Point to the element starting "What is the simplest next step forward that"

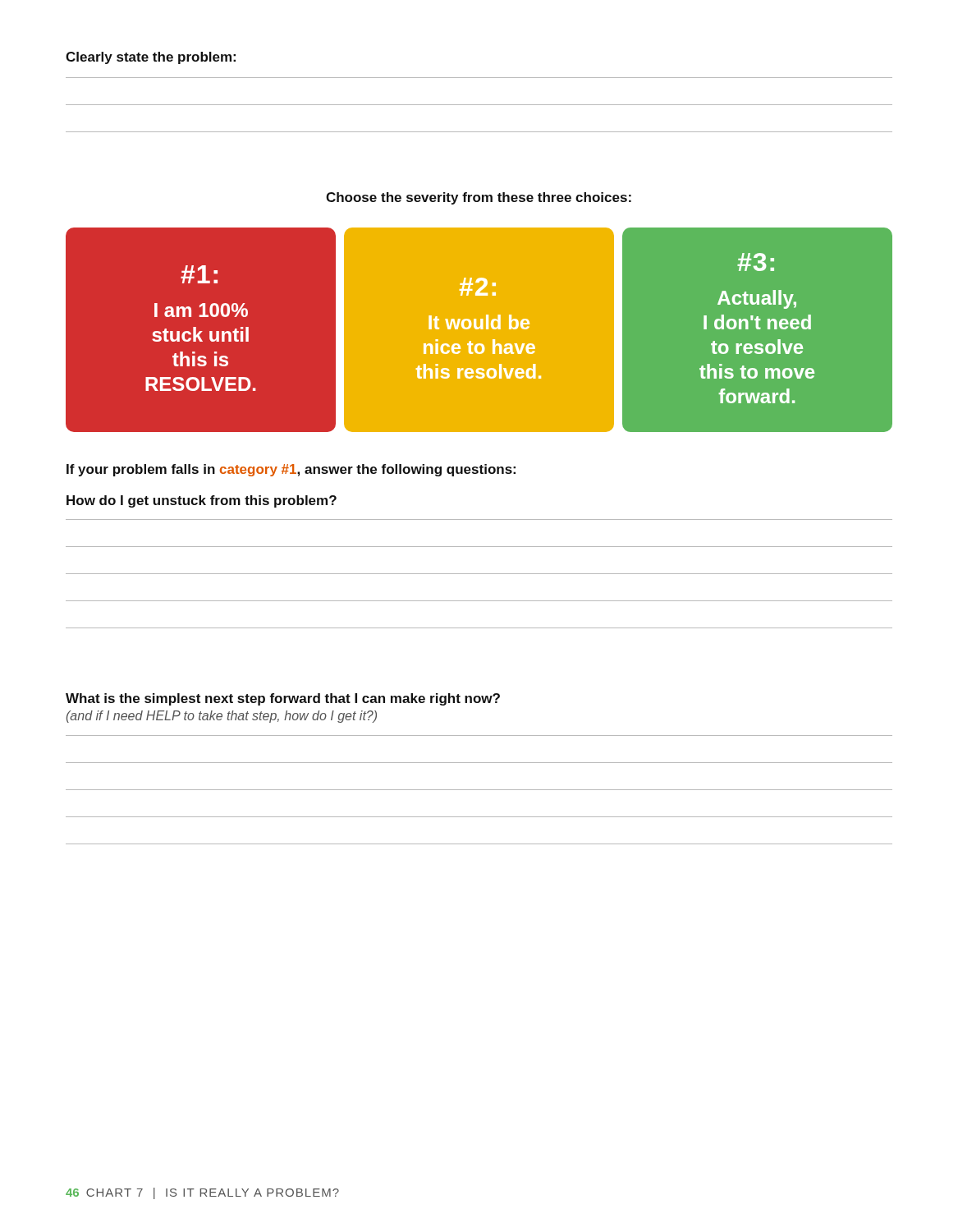(283, 699)
